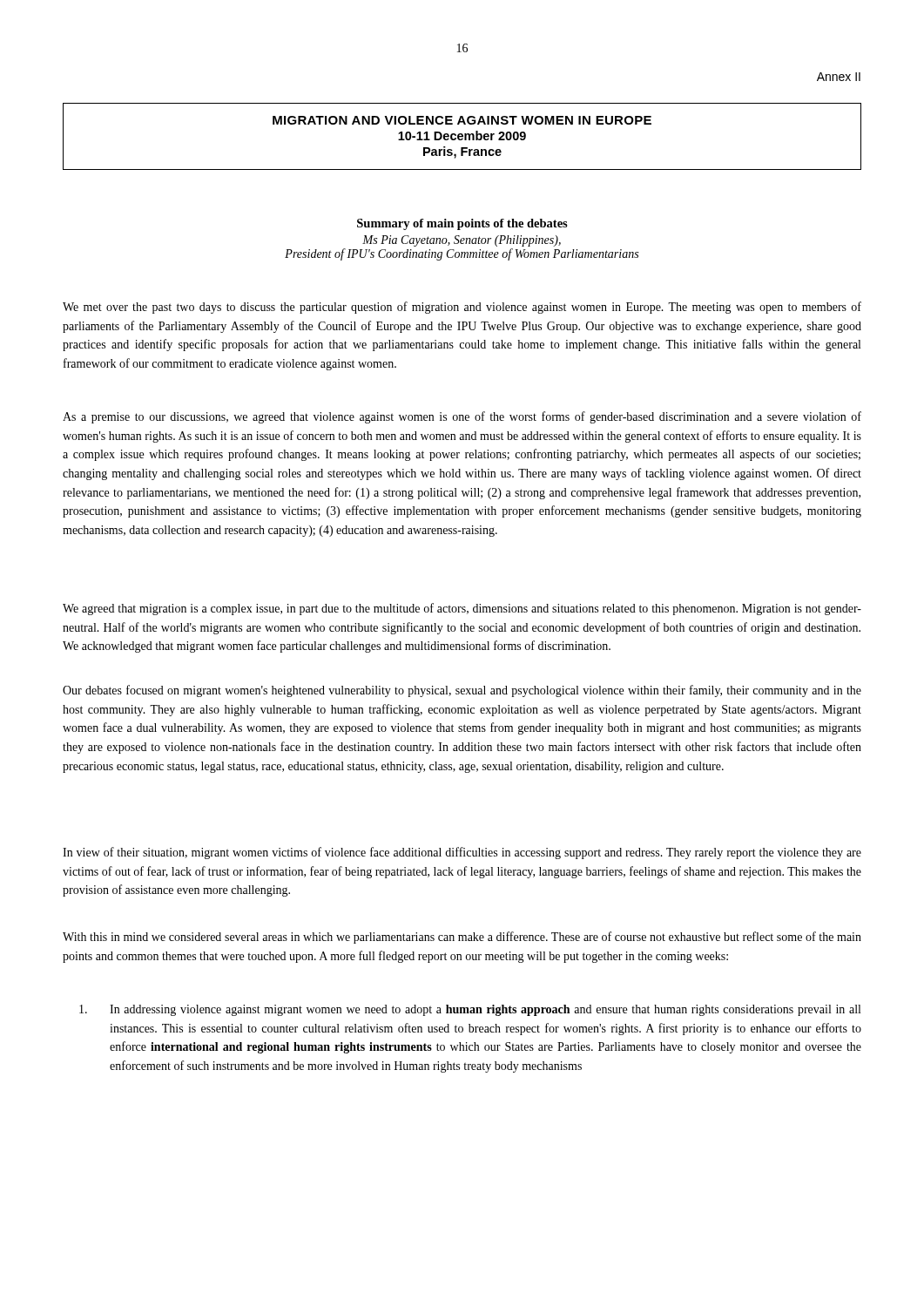Locate the block of text that opens with "In view of their situation, migrant women victims"
924x1307 pixels.
[x=462, y=871]
